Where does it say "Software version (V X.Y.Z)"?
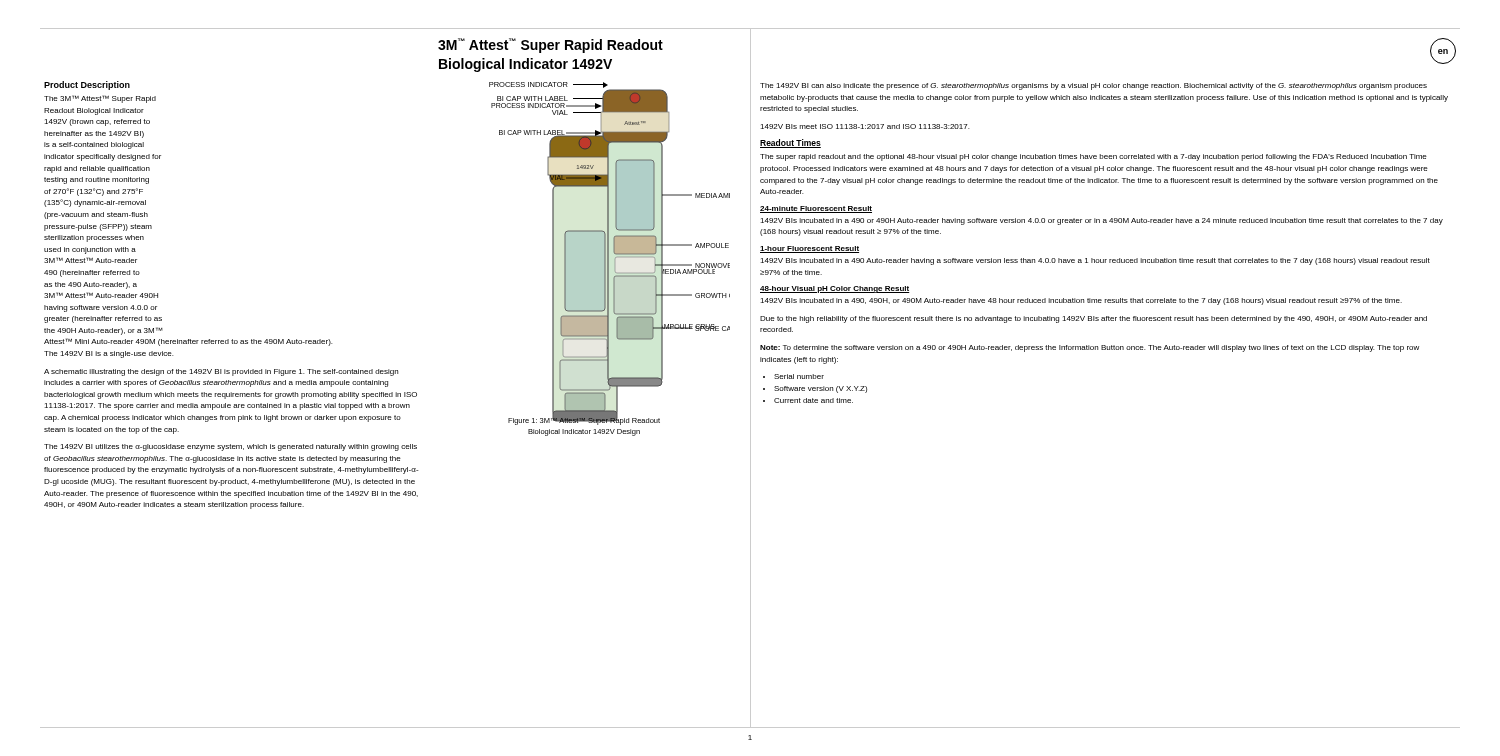Viewport: 1500px width, 756px height. point(821,389)
